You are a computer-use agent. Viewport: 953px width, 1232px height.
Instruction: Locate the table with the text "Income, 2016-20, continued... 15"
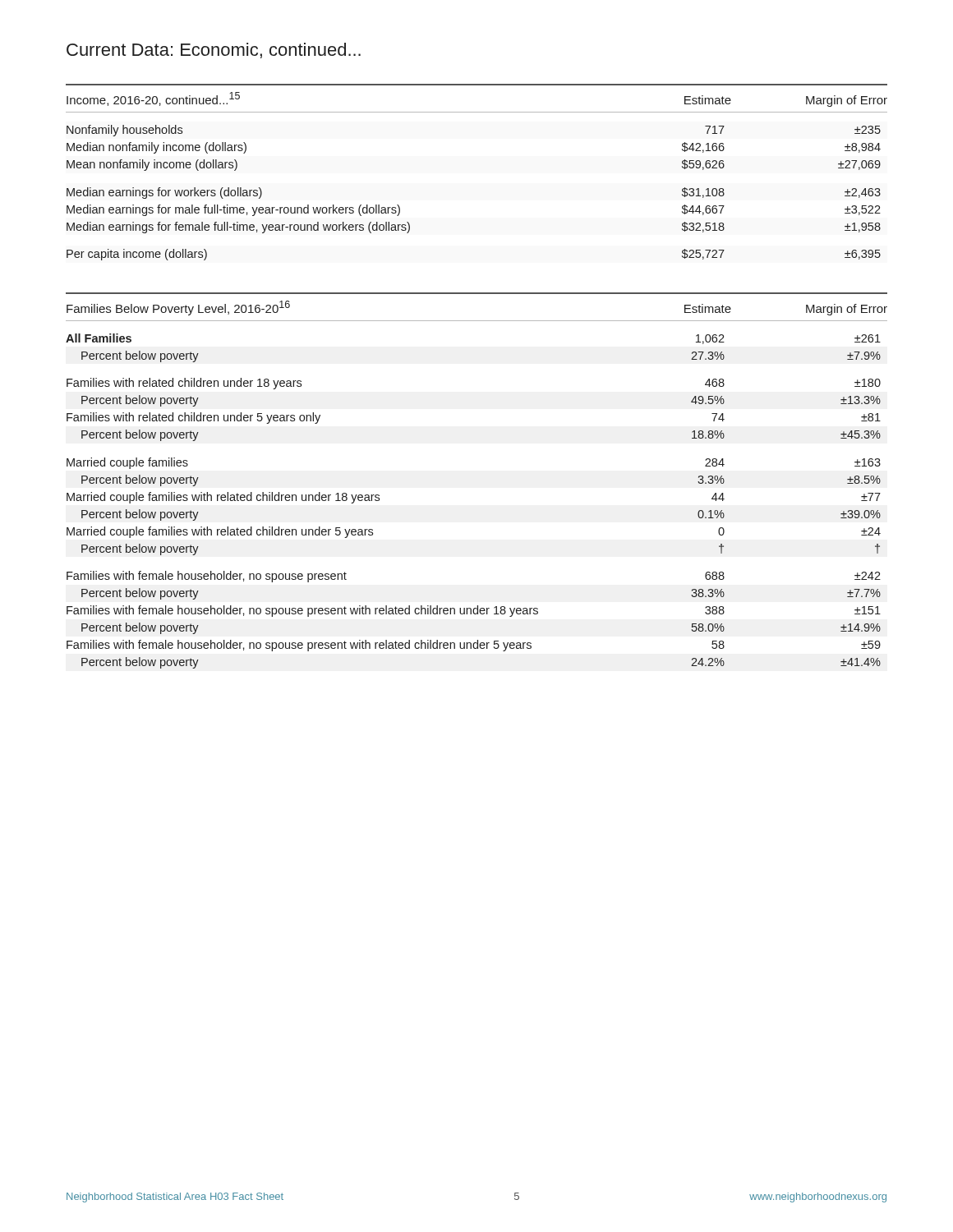click(x=476, y=173)
